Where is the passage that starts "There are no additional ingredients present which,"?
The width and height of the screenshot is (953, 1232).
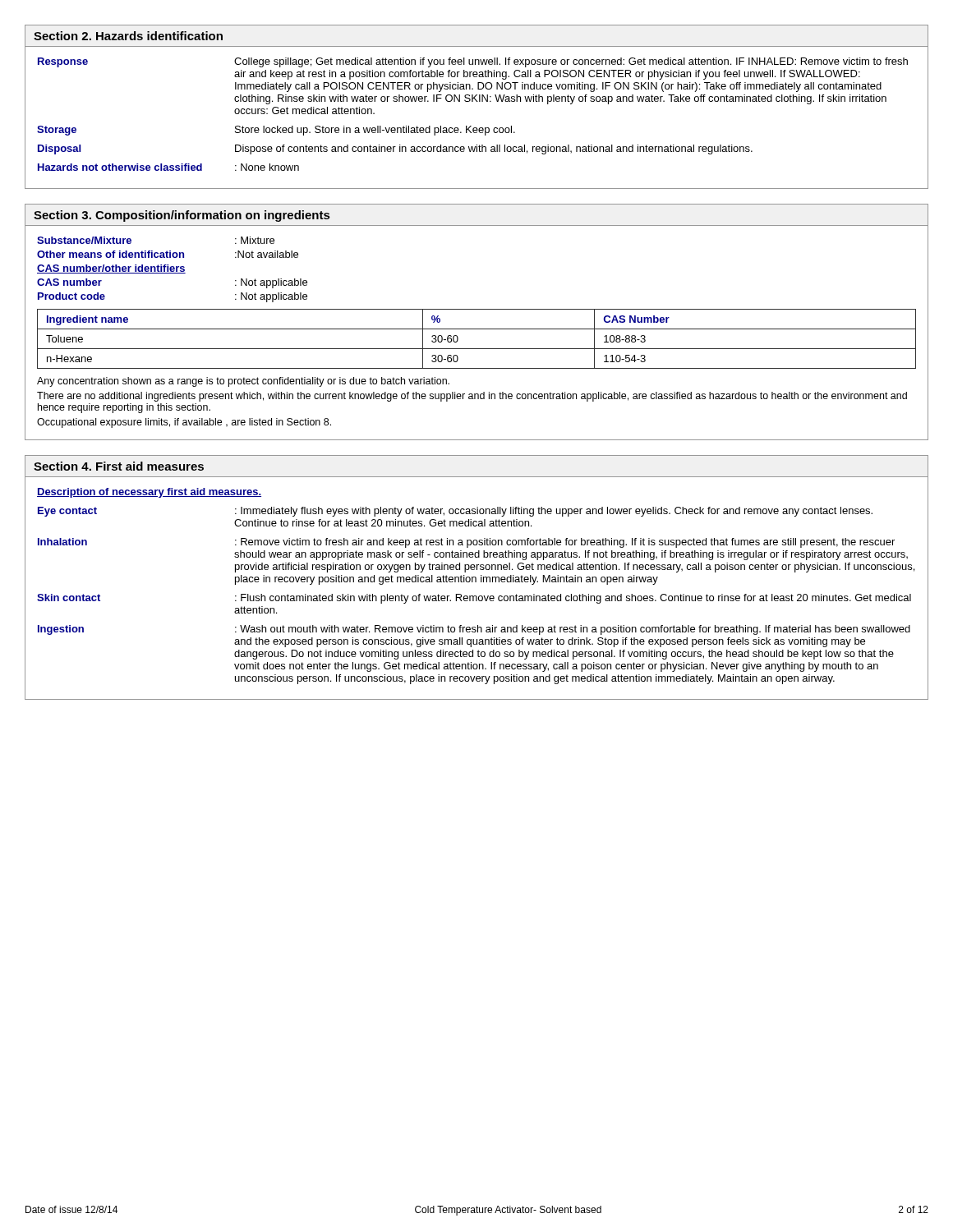472,402
